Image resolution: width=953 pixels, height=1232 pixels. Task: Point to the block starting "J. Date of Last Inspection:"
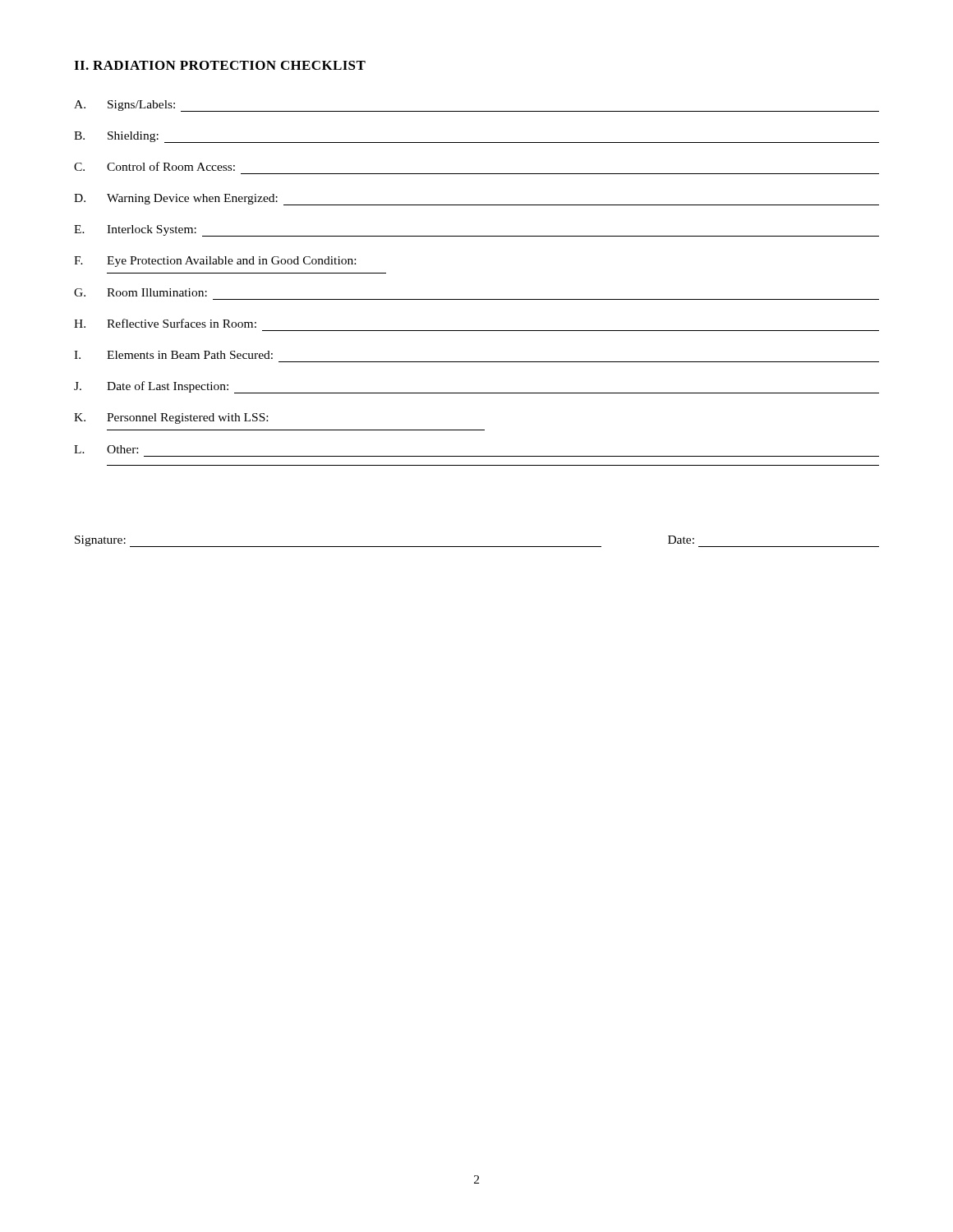(476, 386)
